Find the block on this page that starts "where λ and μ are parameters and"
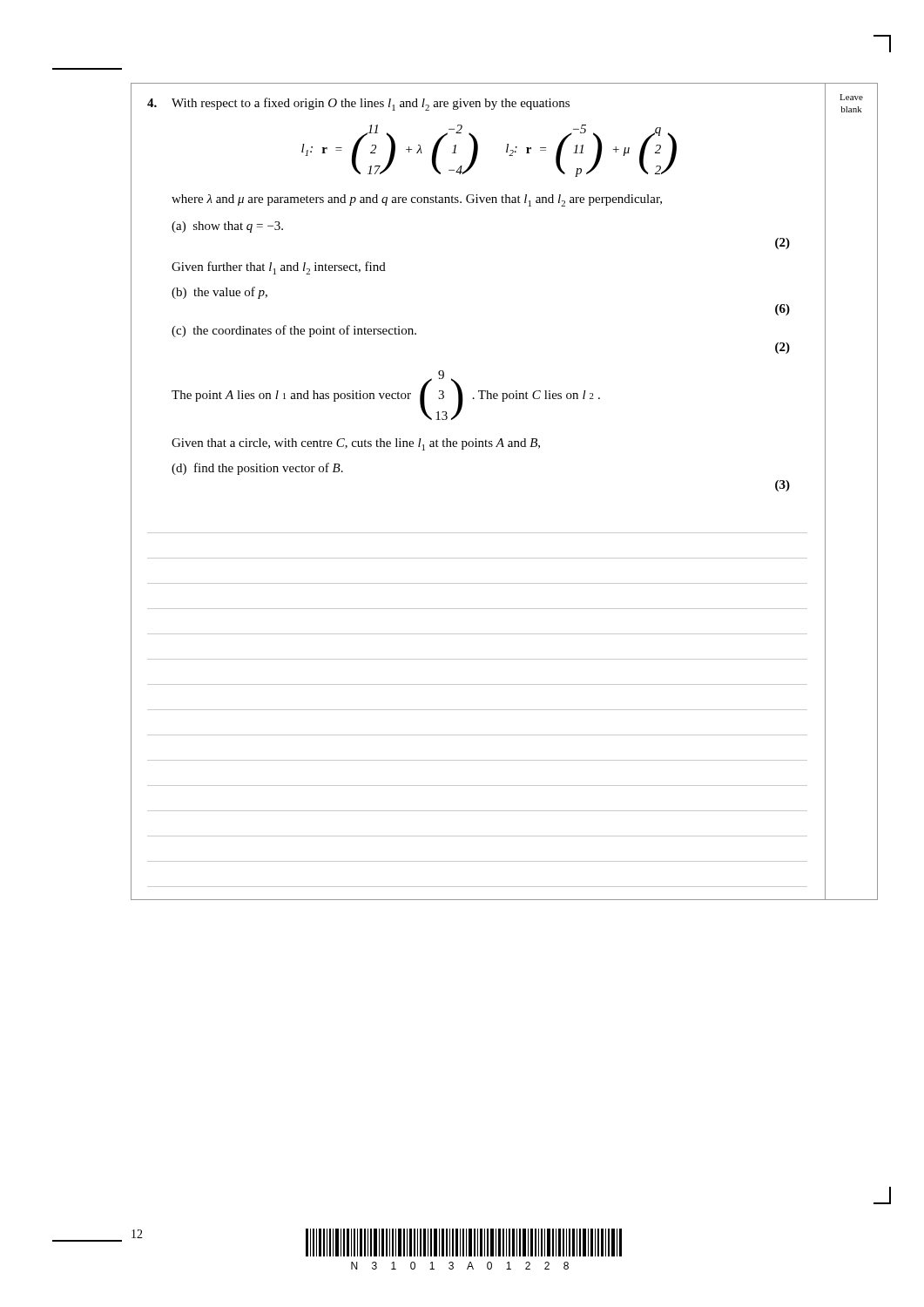 pyautogui.click(x=417, y=200)
